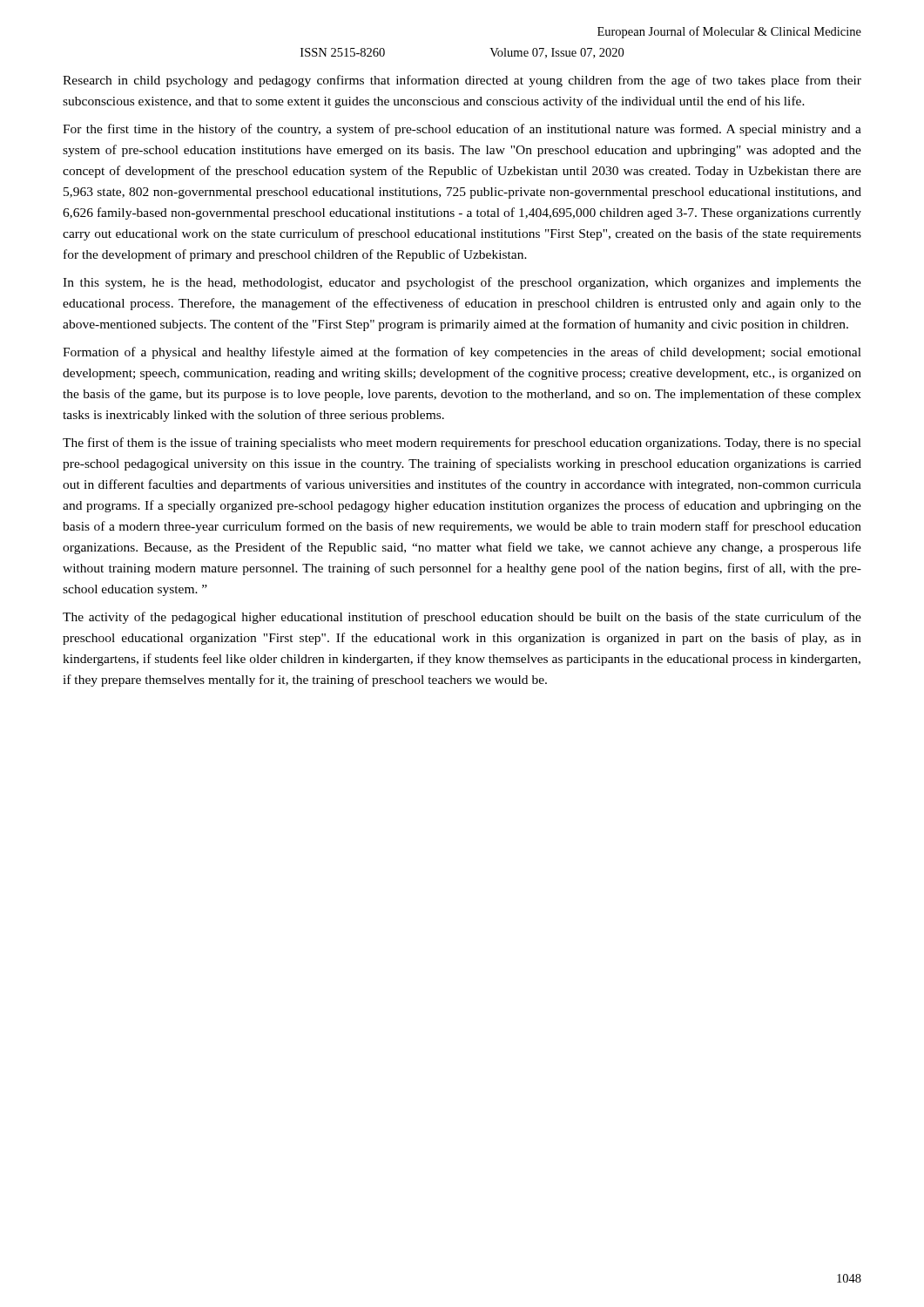Locate the text block containing "The first of"
The image size is (924, 1307).
coord(462,516)
